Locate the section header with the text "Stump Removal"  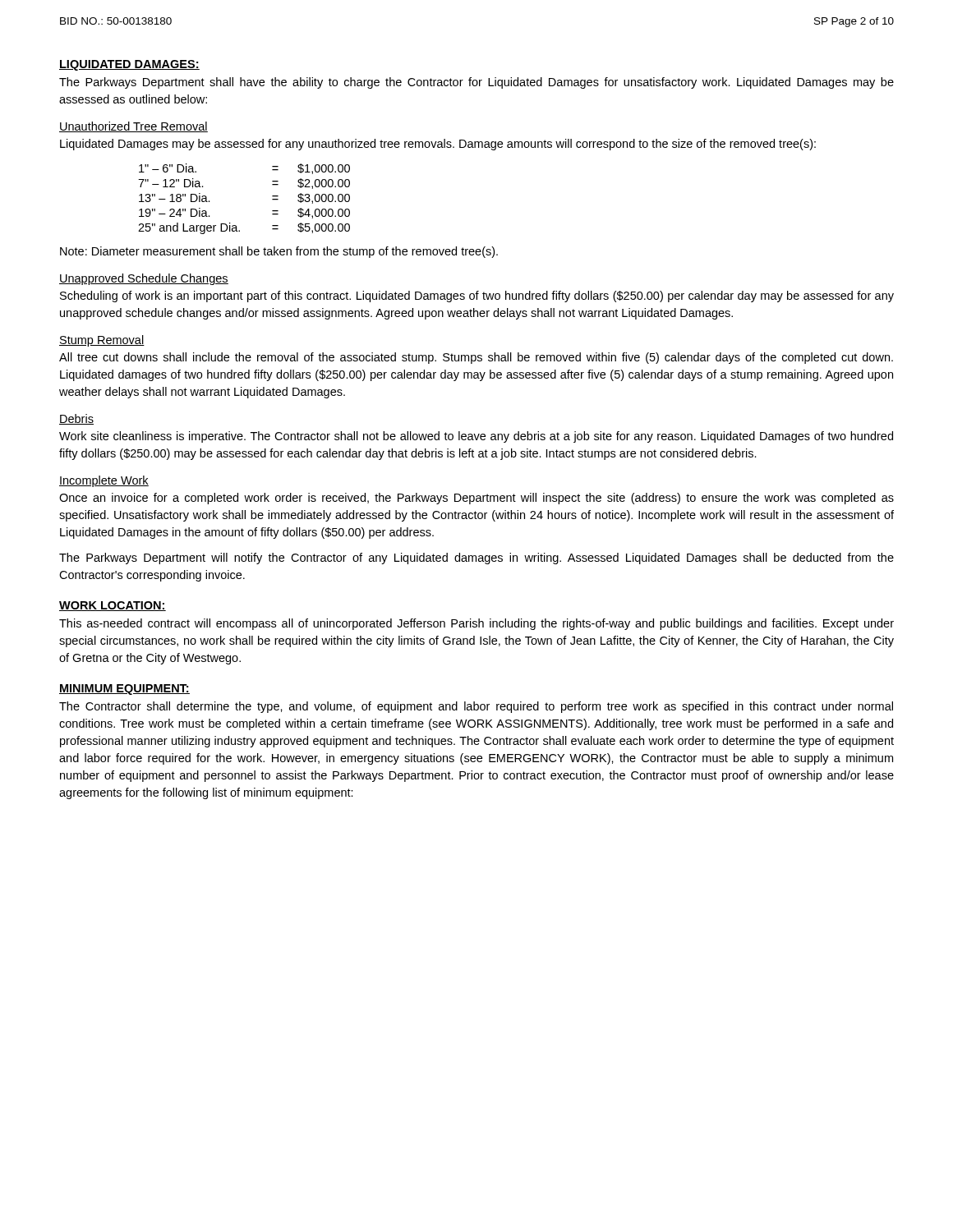[102, 340]
